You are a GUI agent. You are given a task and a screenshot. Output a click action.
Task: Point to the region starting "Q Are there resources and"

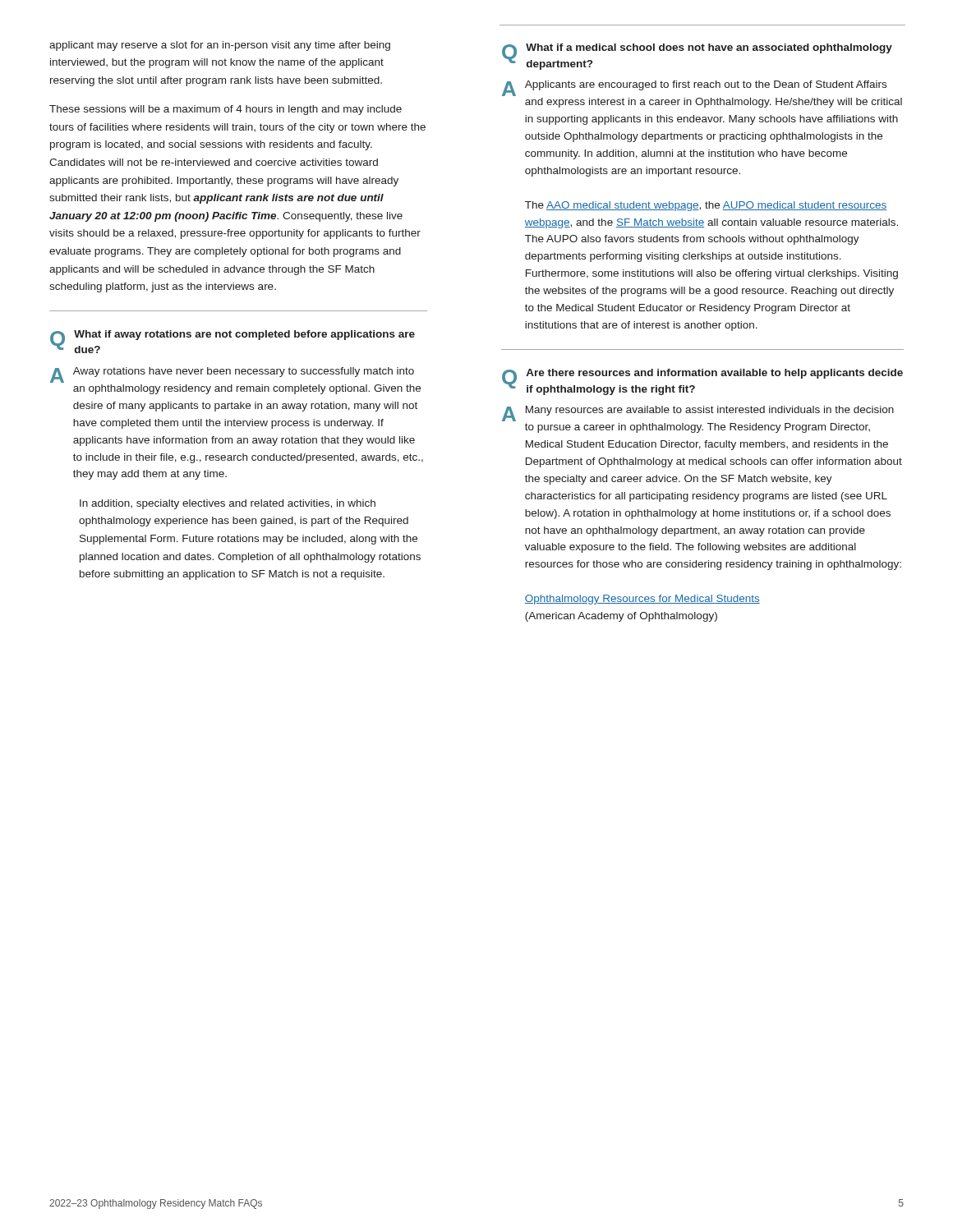(x=702, y=381)
